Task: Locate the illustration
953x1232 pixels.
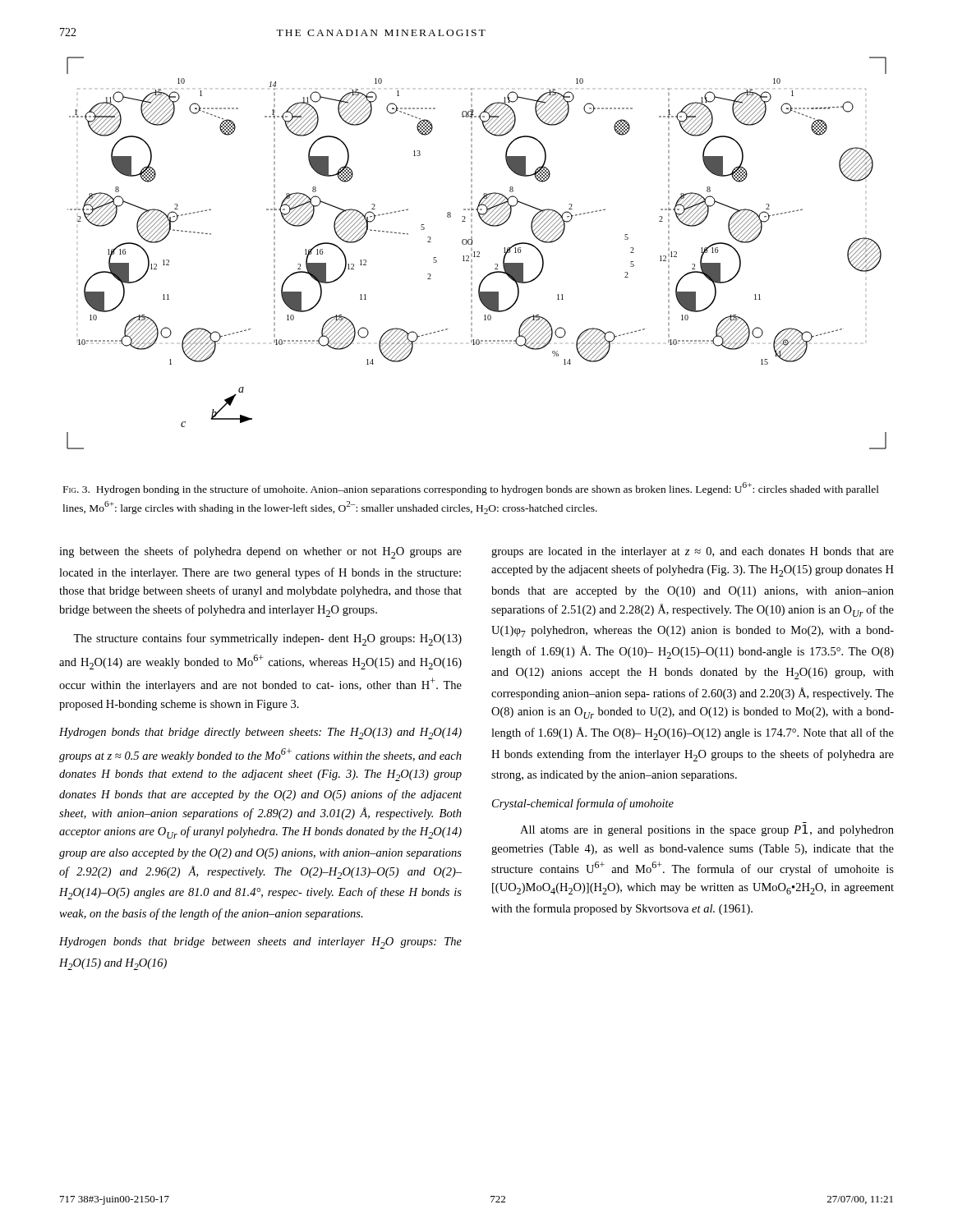Action: pyautogui.click(x=476, y=253)
